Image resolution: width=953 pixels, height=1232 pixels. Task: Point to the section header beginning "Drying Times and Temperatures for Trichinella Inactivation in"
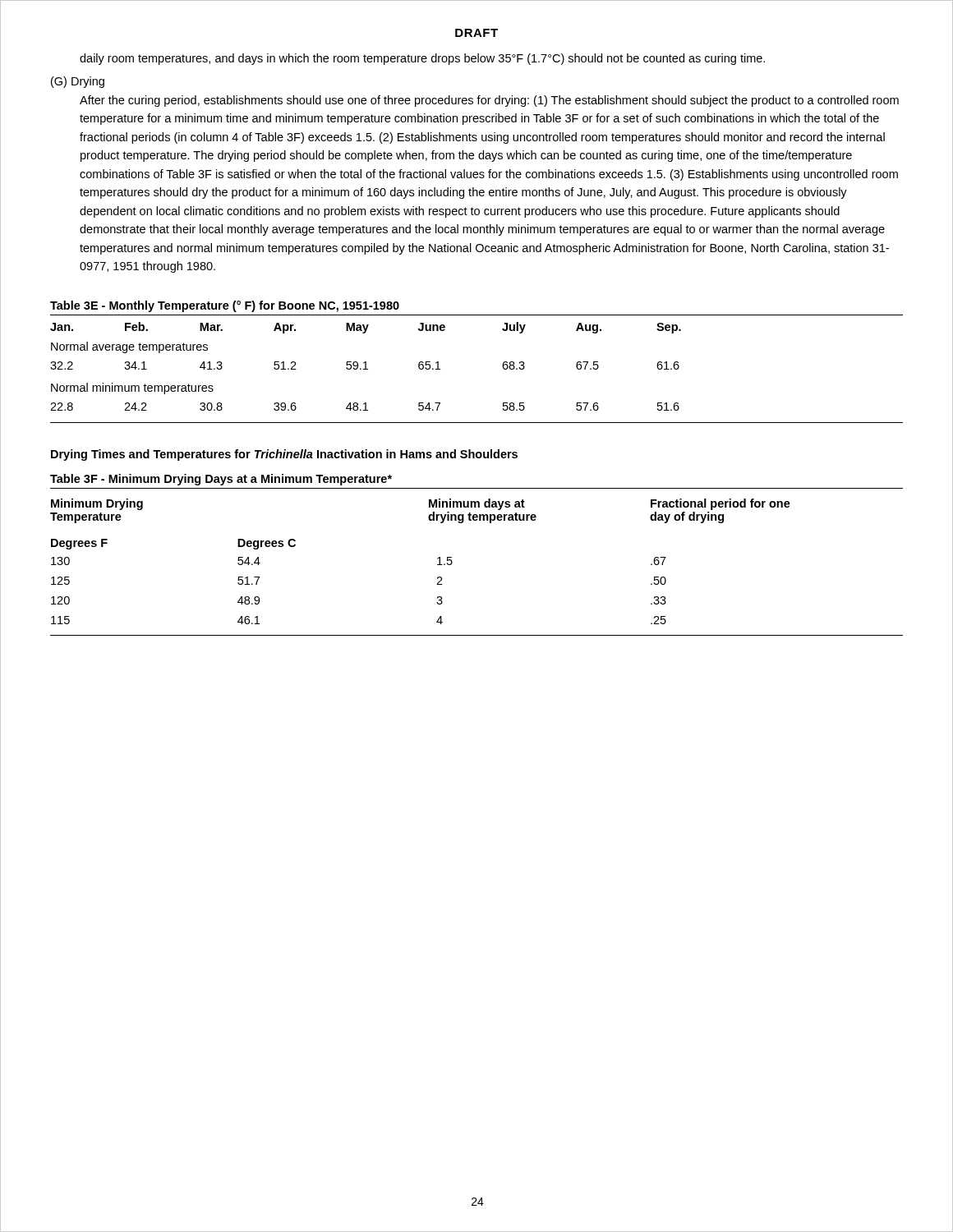(x=284, y=454)
